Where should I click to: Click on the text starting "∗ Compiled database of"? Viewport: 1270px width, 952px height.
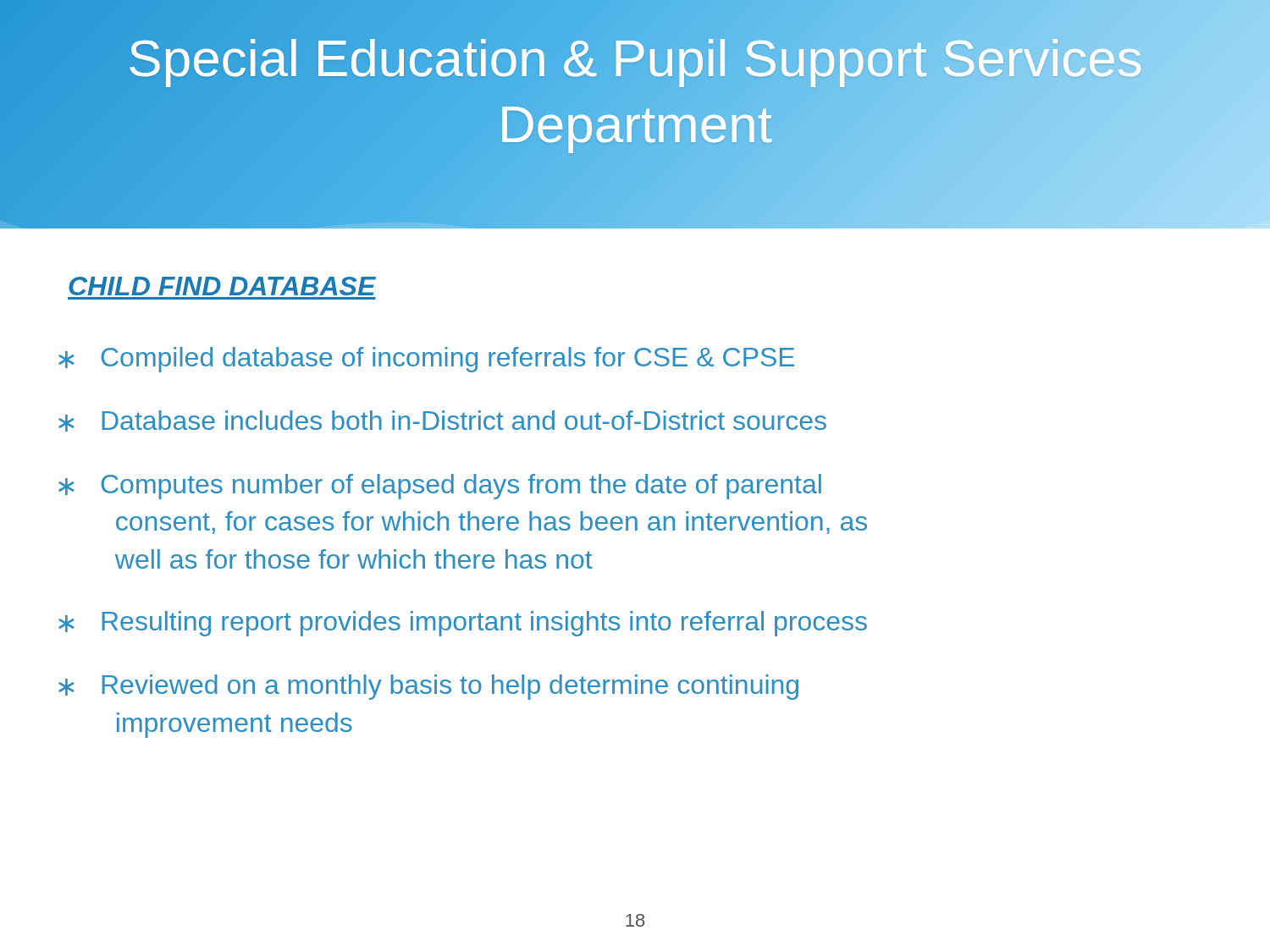635,358
